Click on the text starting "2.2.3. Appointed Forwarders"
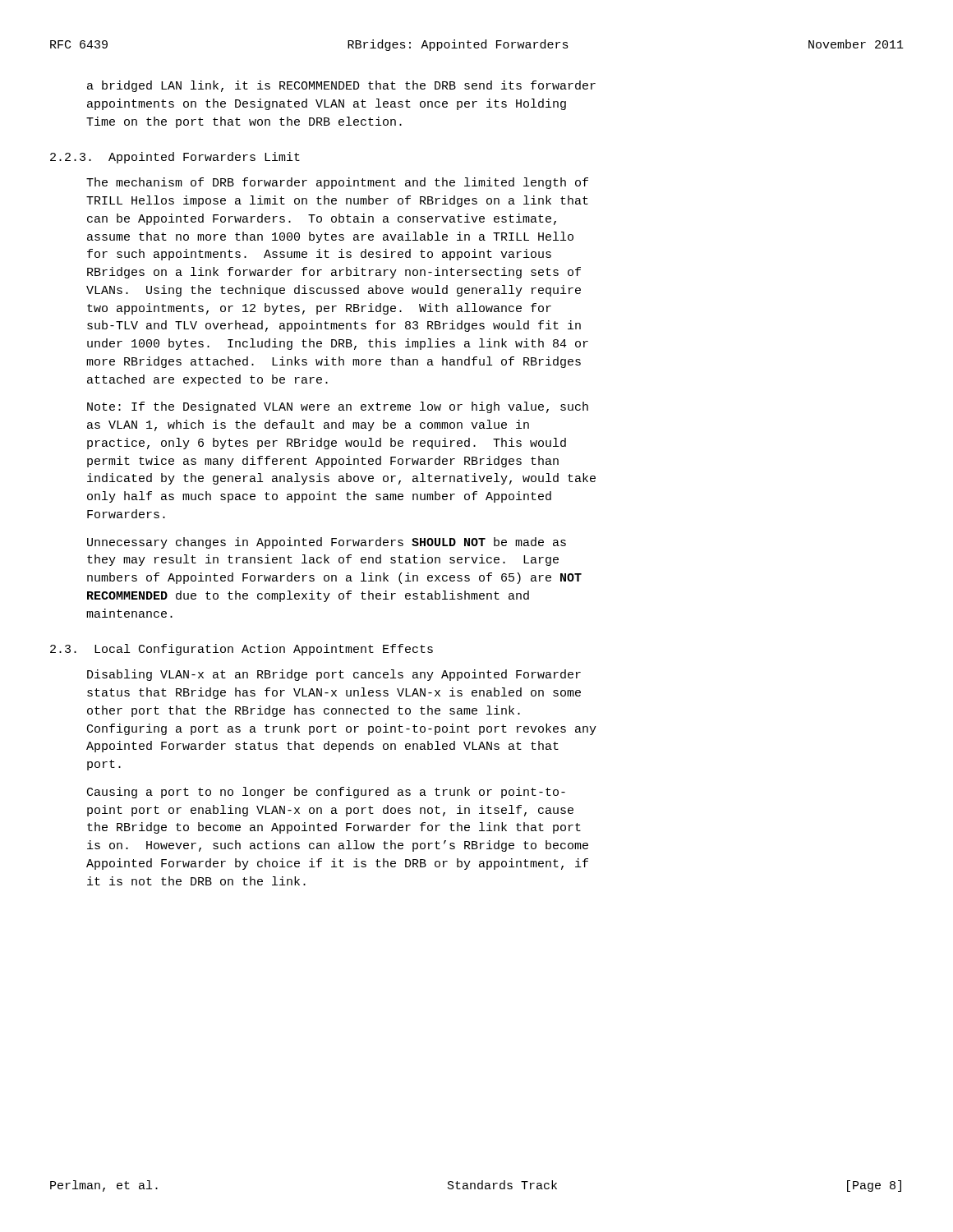Screen dimensions: 1232x953 coord(175,158)
